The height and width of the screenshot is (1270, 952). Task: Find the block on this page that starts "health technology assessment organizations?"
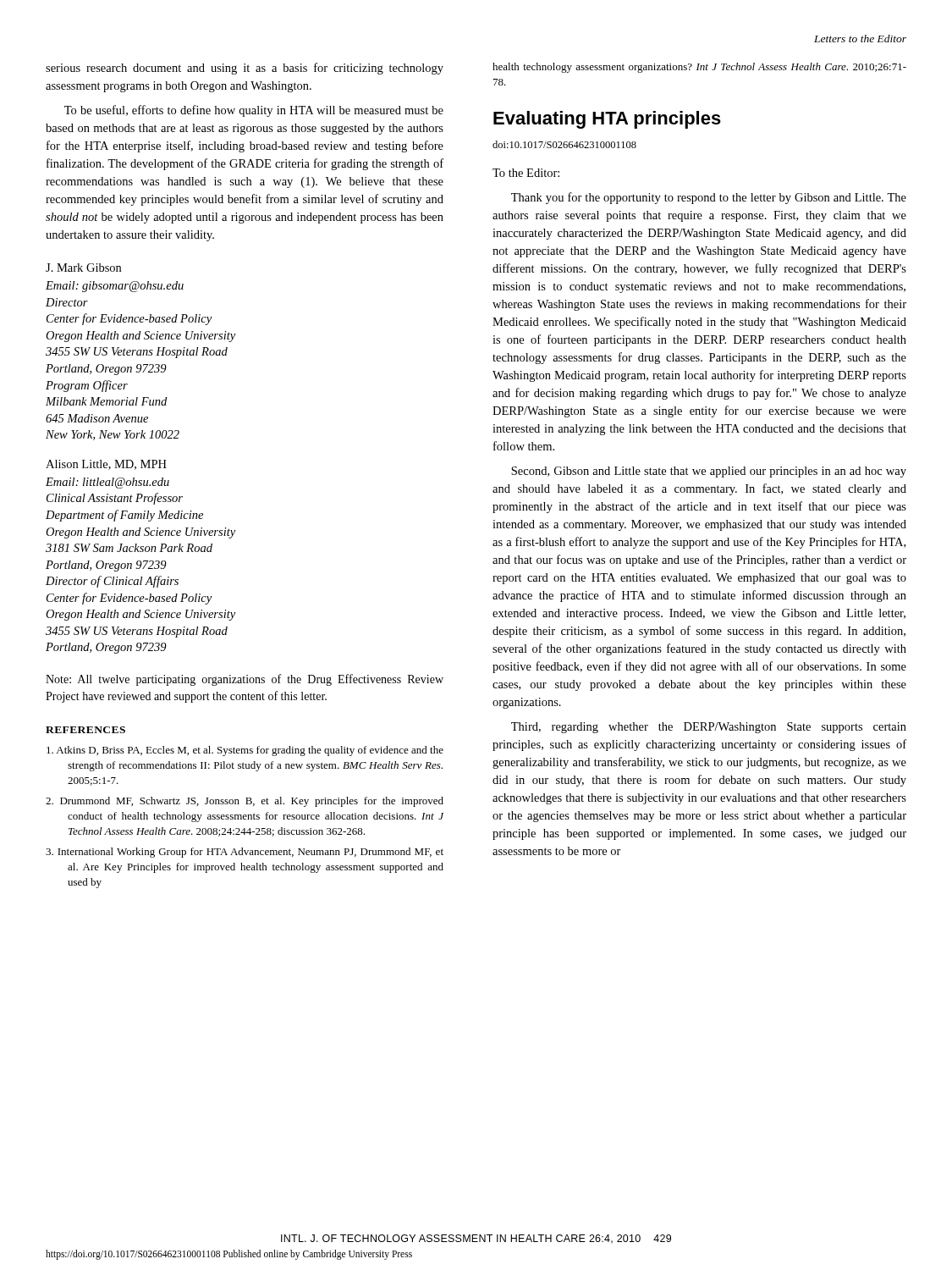click(699, 74)
